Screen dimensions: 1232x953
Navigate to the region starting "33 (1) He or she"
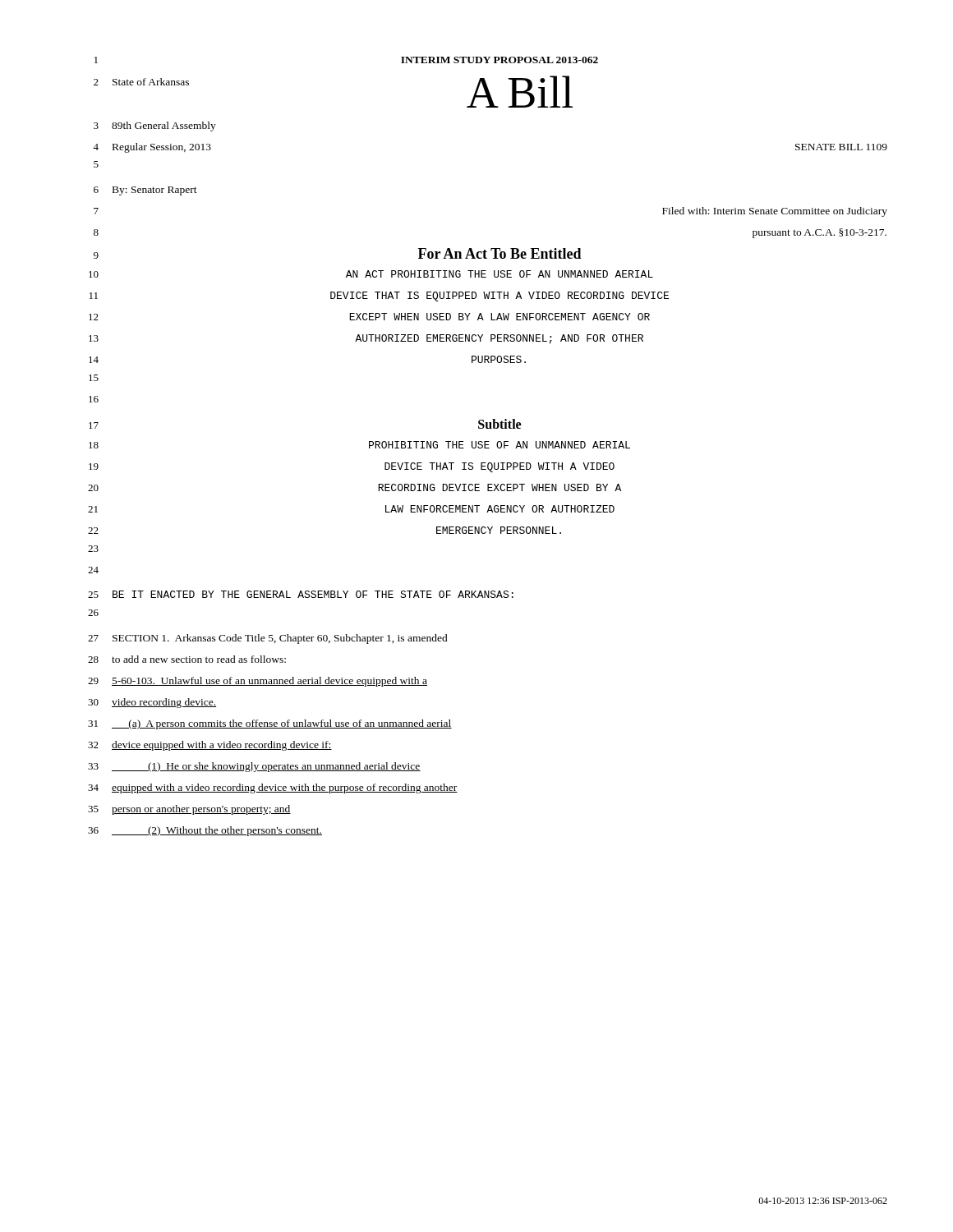point(254,767)
